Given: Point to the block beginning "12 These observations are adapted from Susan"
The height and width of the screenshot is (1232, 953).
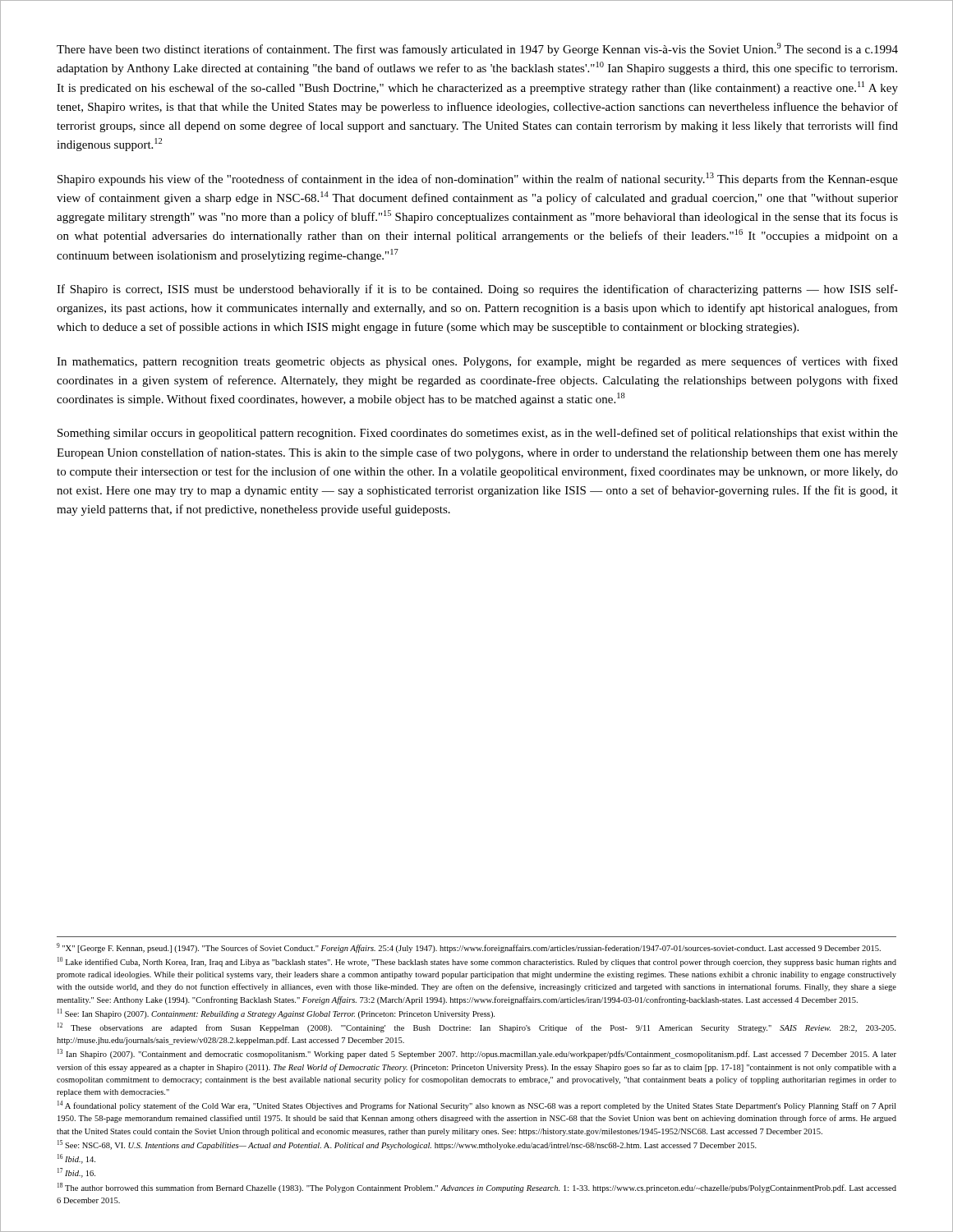Looking at the screenshot, I should [476, 1033].
